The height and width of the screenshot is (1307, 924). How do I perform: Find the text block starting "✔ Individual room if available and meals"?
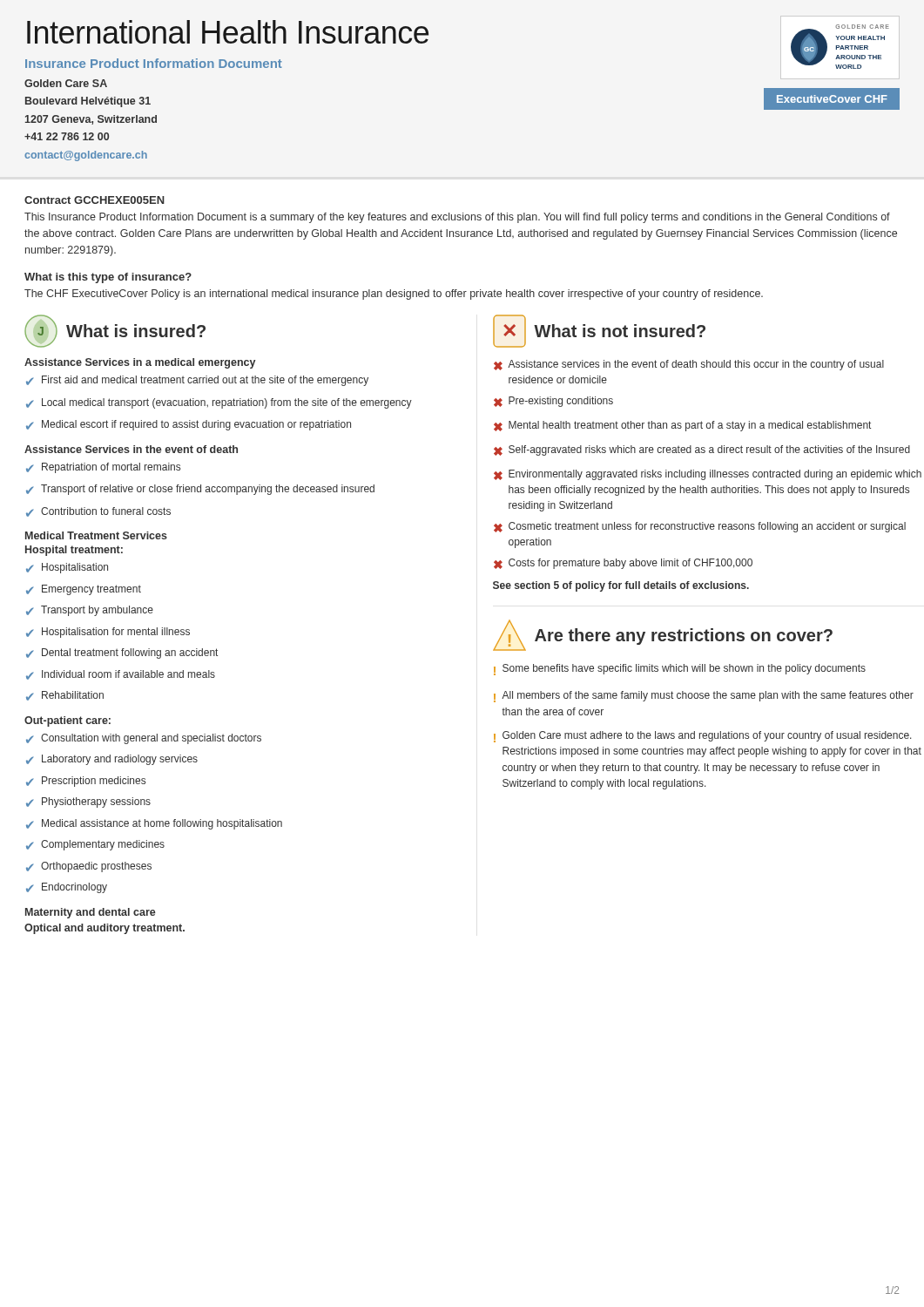[x=120, y=676]
